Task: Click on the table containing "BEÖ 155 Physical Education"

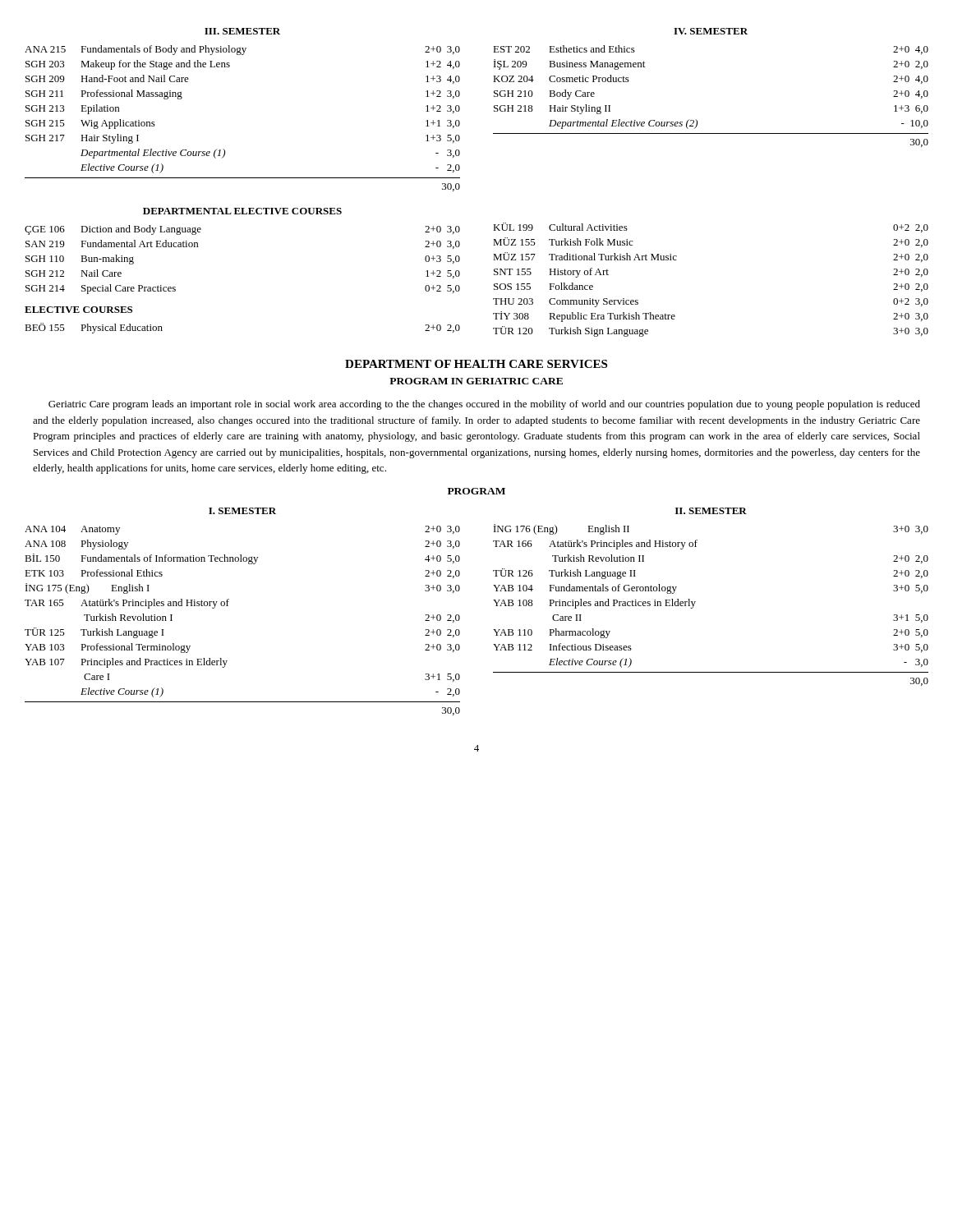Action: tap(242, 328)
